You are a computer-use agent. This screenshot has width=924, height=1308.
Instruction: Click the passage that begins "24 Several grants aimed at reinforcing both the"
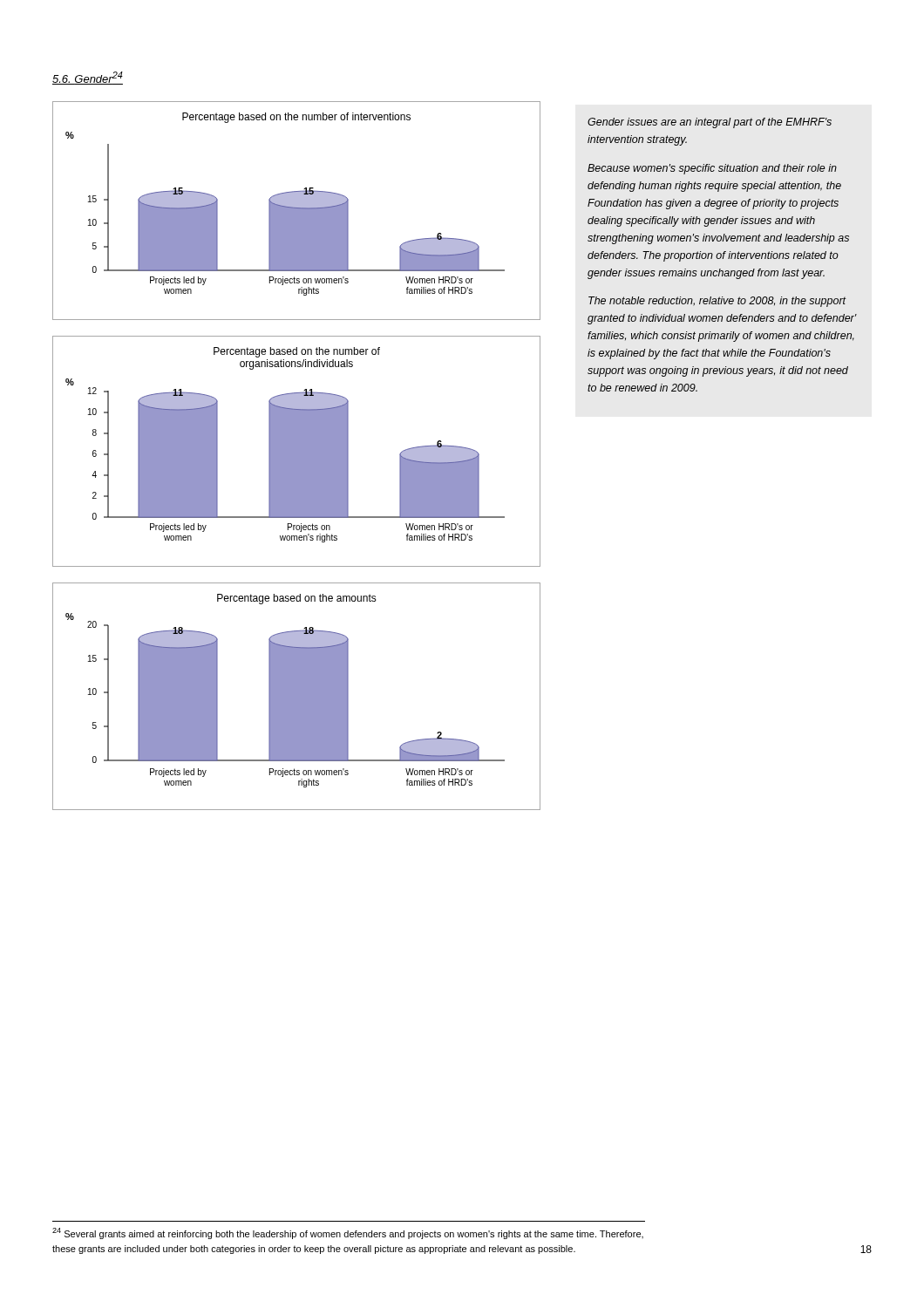pyautogui.click(x=349, y=1241)
